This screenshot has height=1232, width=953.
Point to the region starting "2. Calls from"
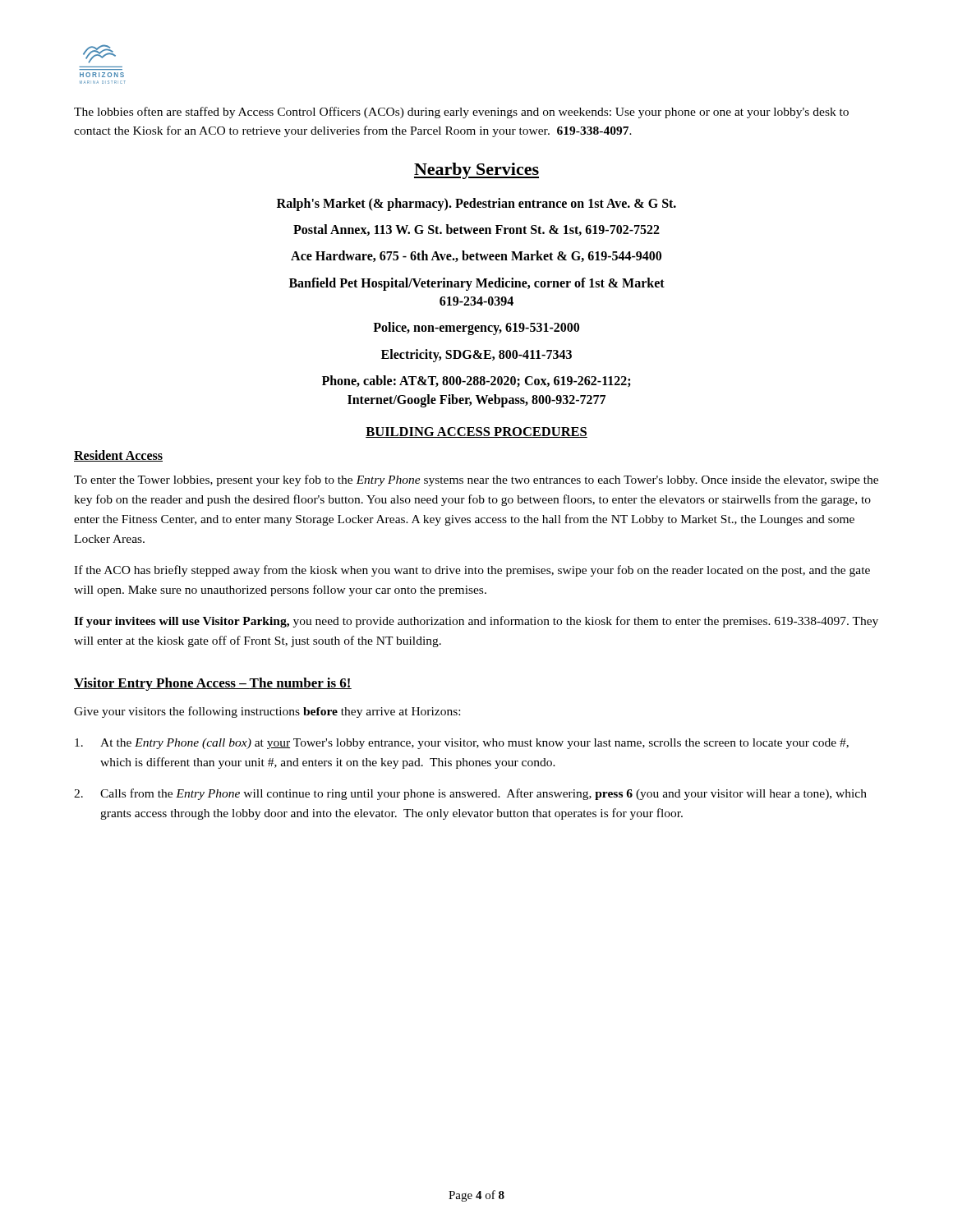coord(476,803)
